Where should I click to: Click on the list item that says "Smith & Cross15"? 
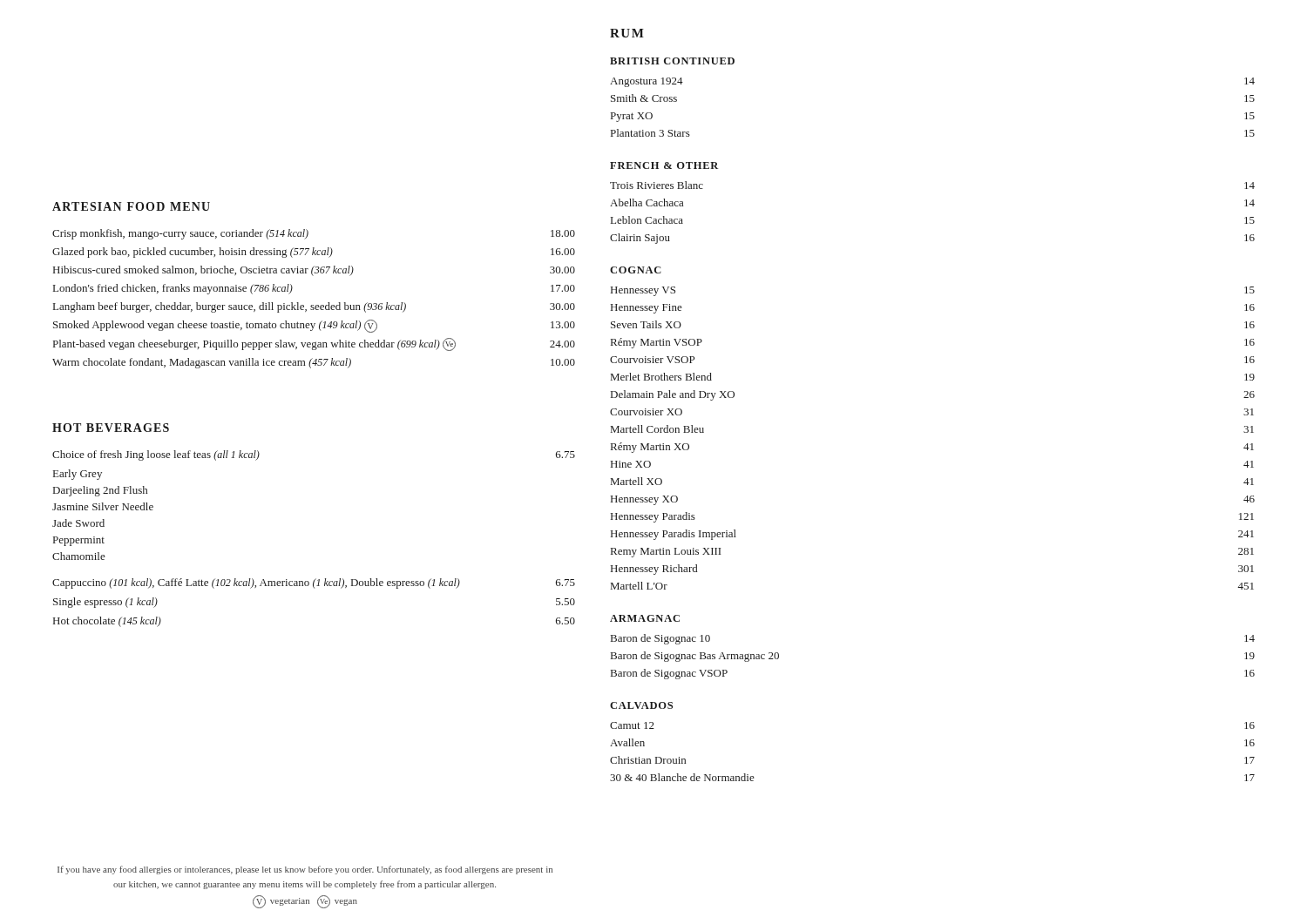coord(644,97)
